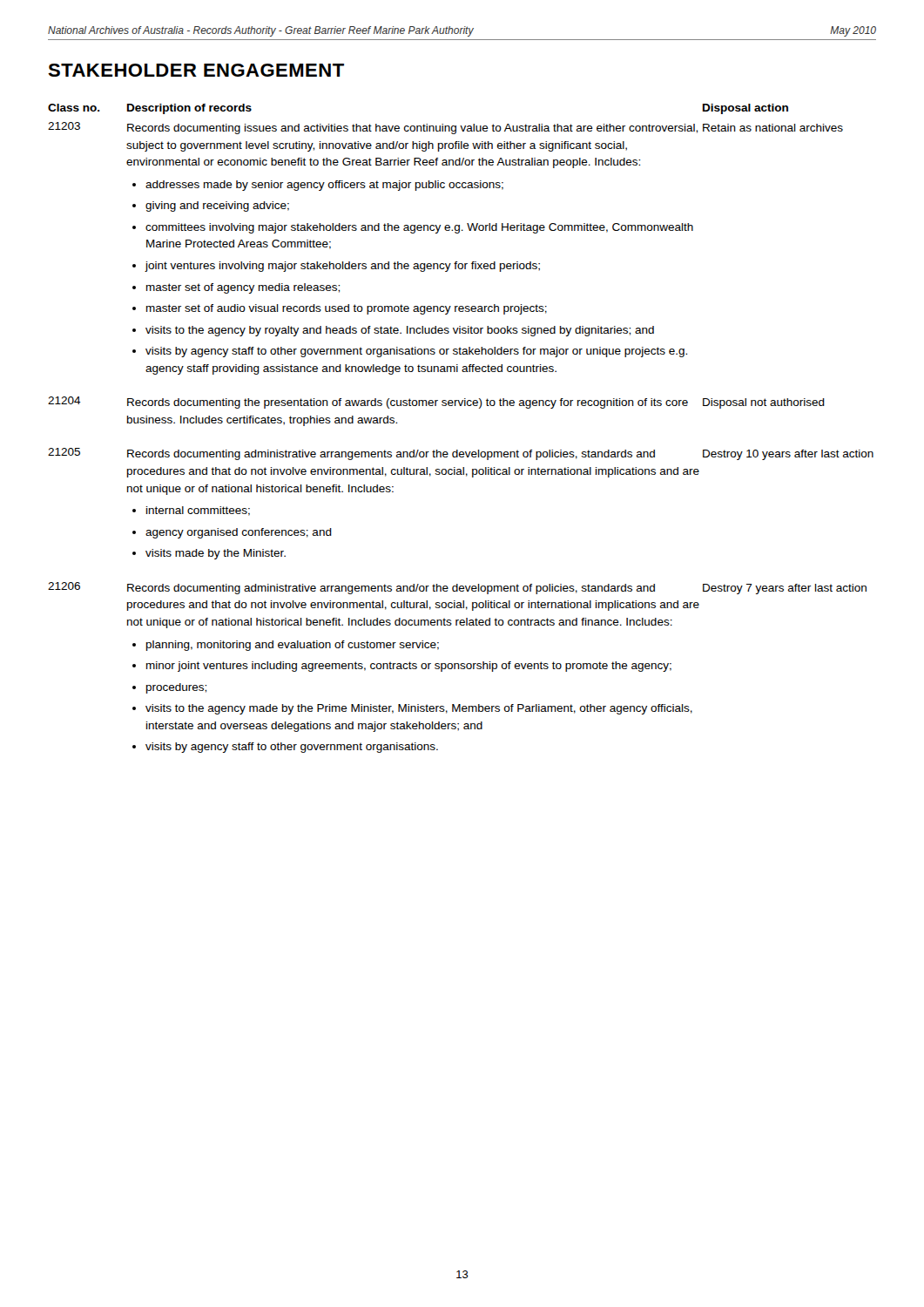Navigate to the element starting "STAKEHOLDER ENGAGEMENT"

[x=196, y=70]
